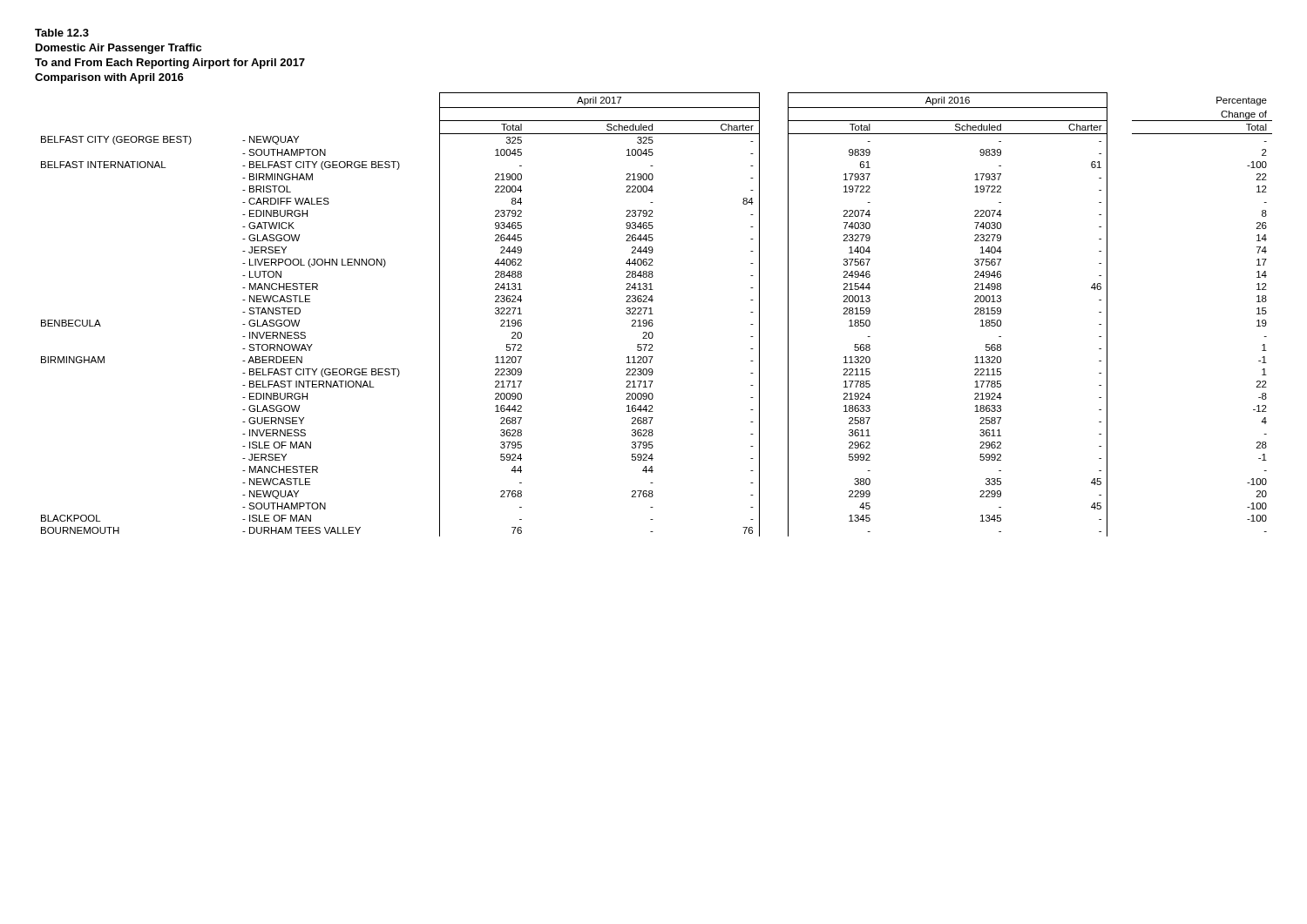Click on the text block starting "Table 12.3"

tap(62, 33)
